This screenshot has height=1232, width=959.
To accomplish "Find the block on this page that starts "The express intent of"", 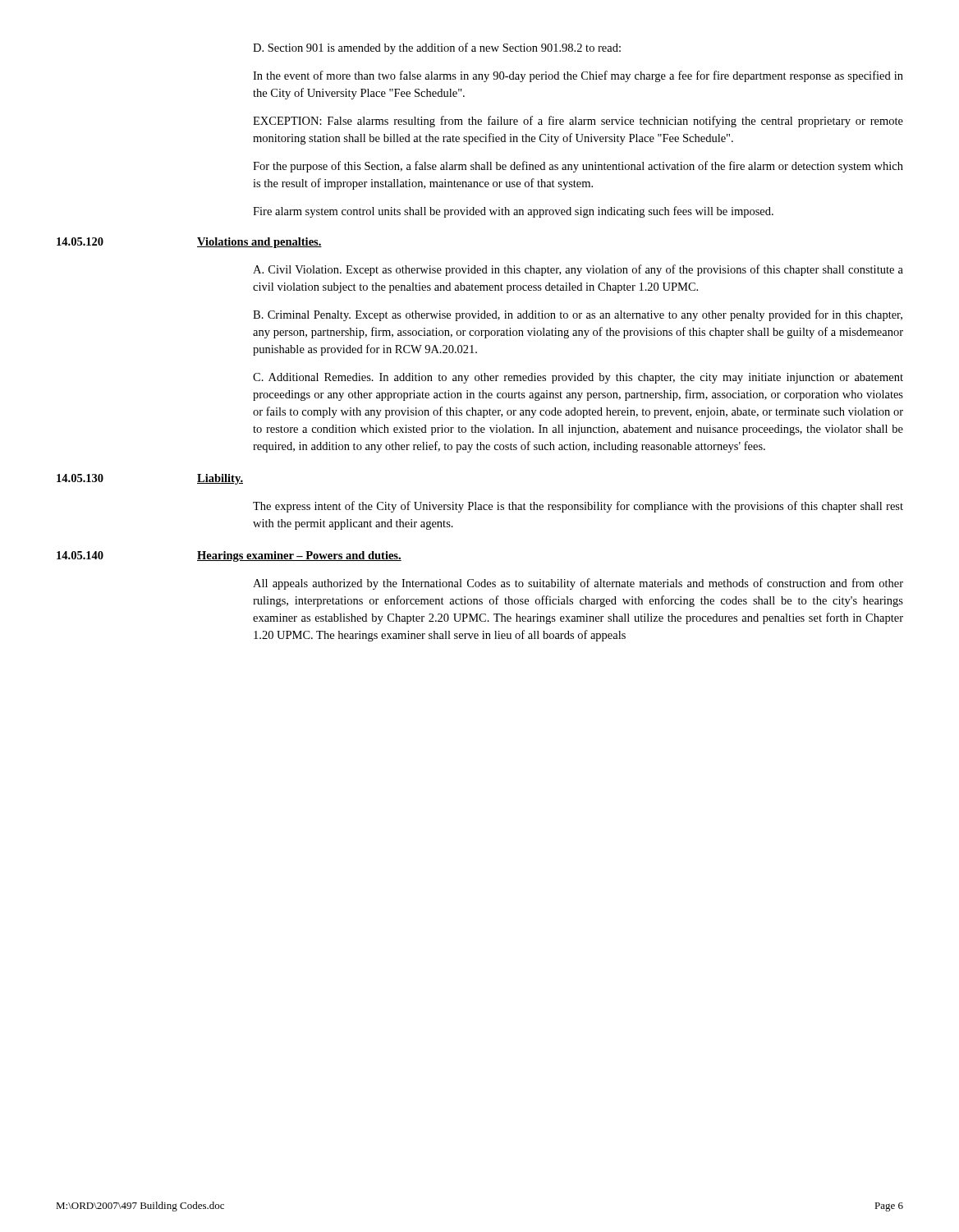I will [578, 515].
